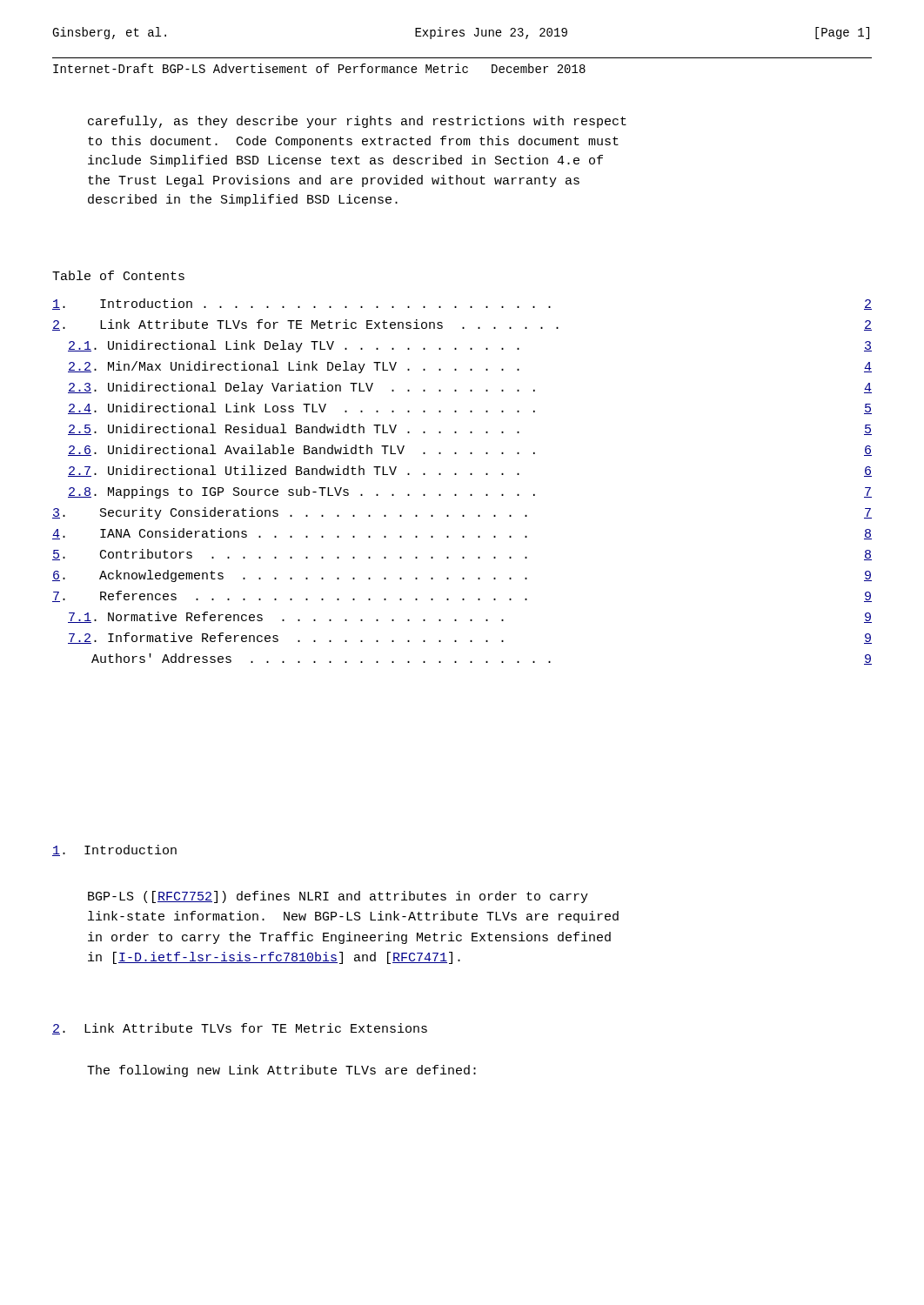This screenshot has height=1305, width=924.
Task: Where is the passage that starts "7. References ."?
Action: pos(462,598)
